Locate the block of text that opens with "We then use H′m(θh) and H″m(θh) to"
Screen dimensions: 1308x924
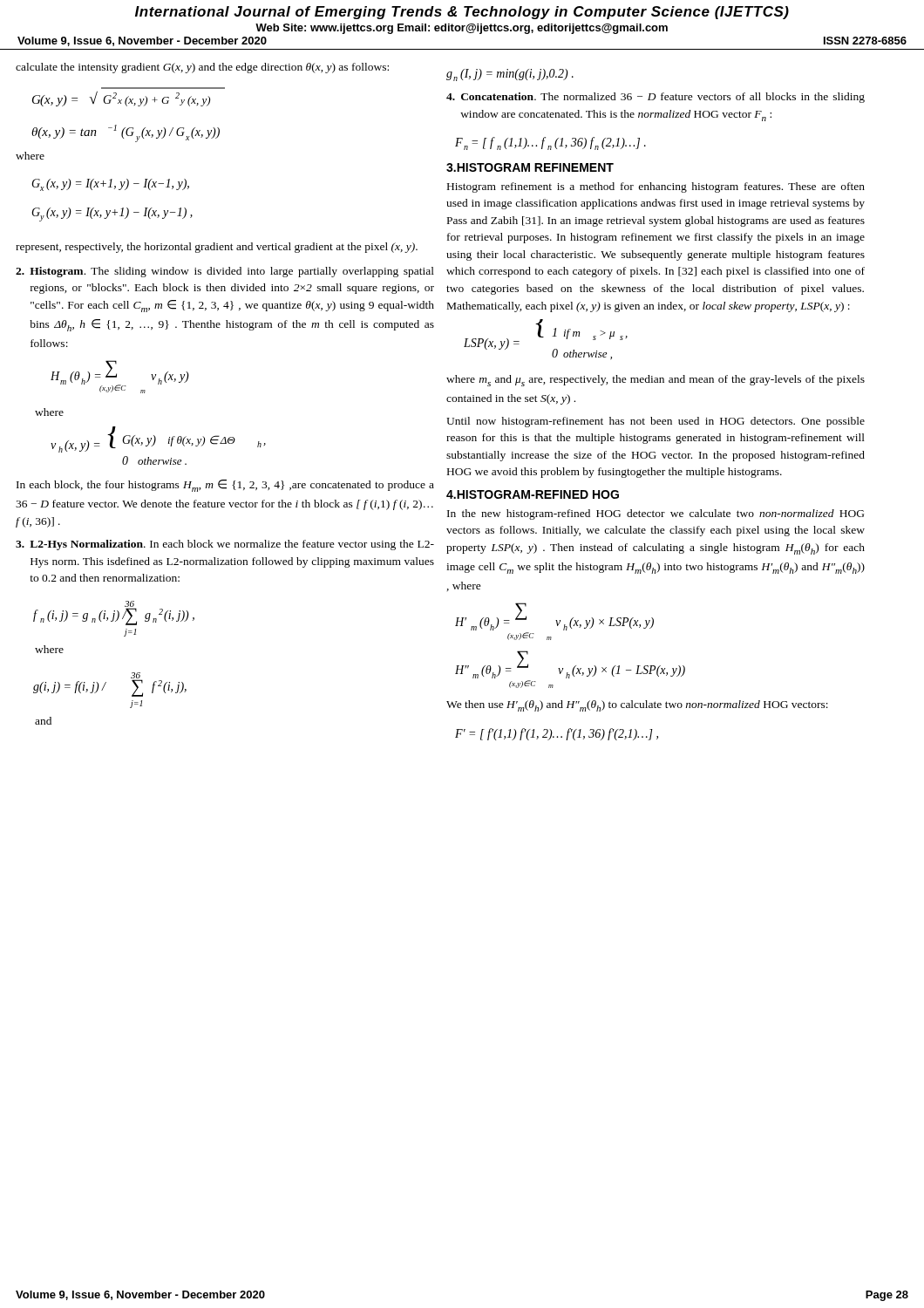(637, 705)
